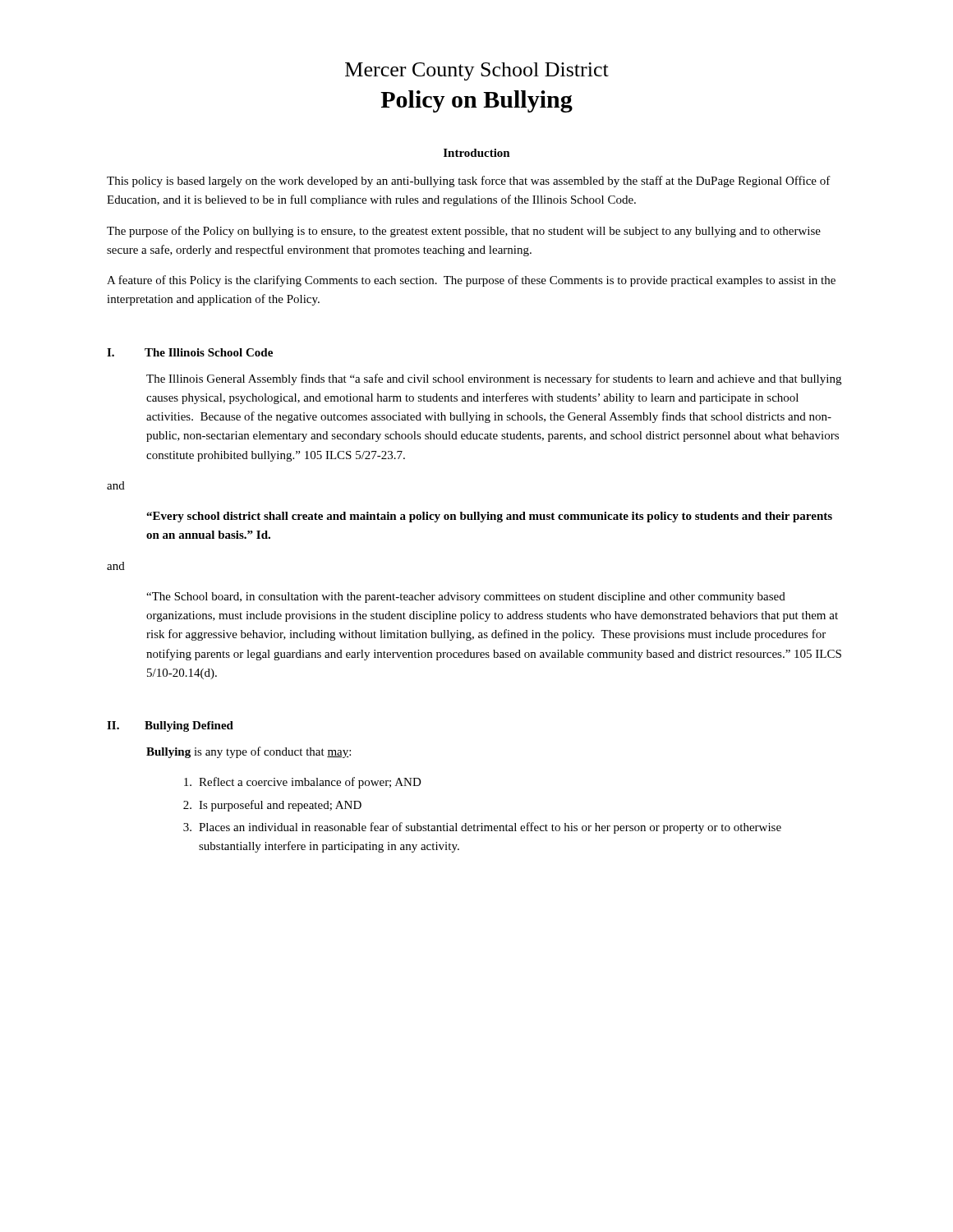This screenshot has height=1232, width=953.
Task: Find the section header with the text "I. The Illinois School Code"
Action: click(x=190, y=352)
